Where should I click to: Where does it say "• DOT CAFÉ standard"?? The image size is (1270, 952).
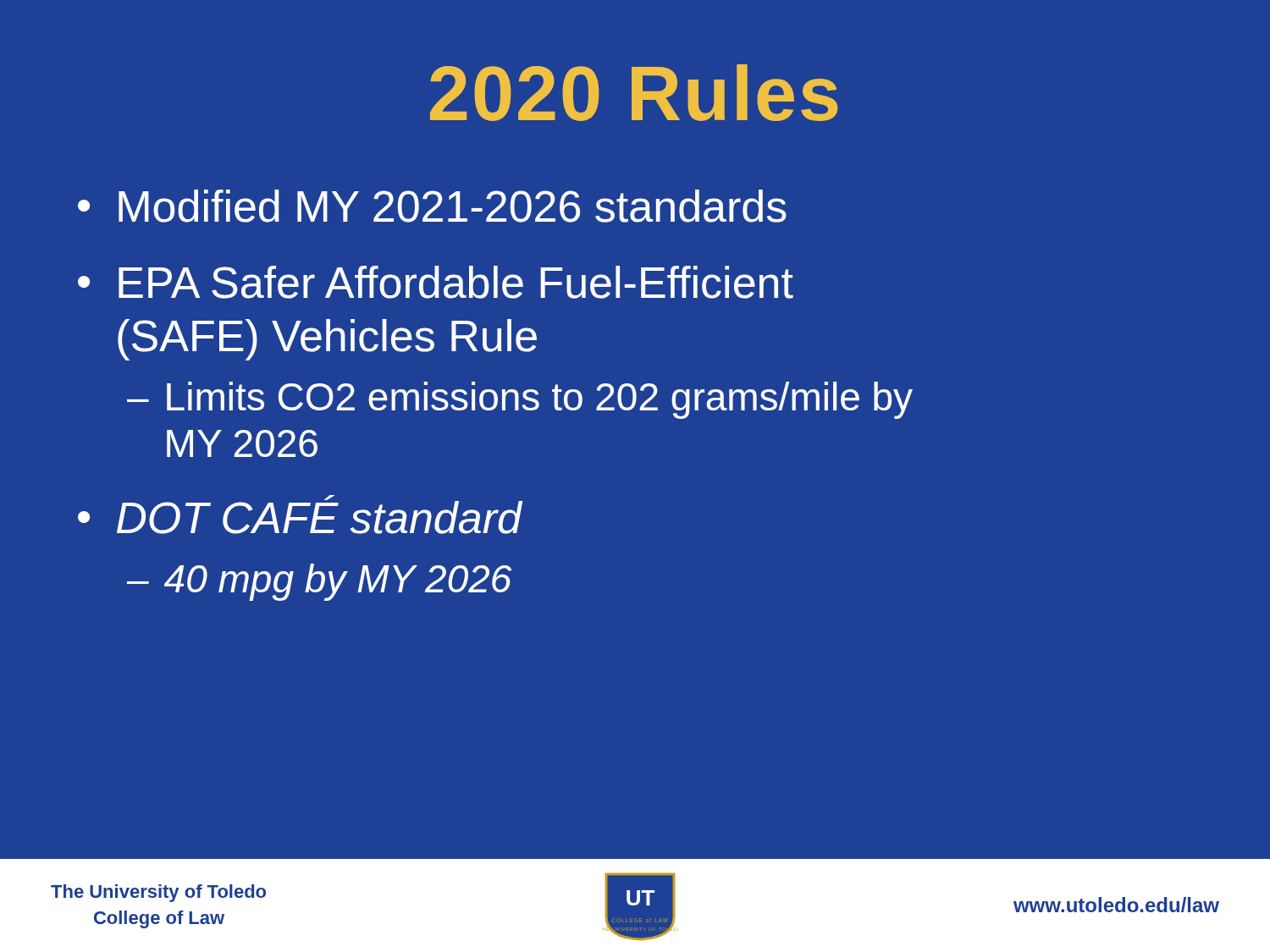pos(299,518)
